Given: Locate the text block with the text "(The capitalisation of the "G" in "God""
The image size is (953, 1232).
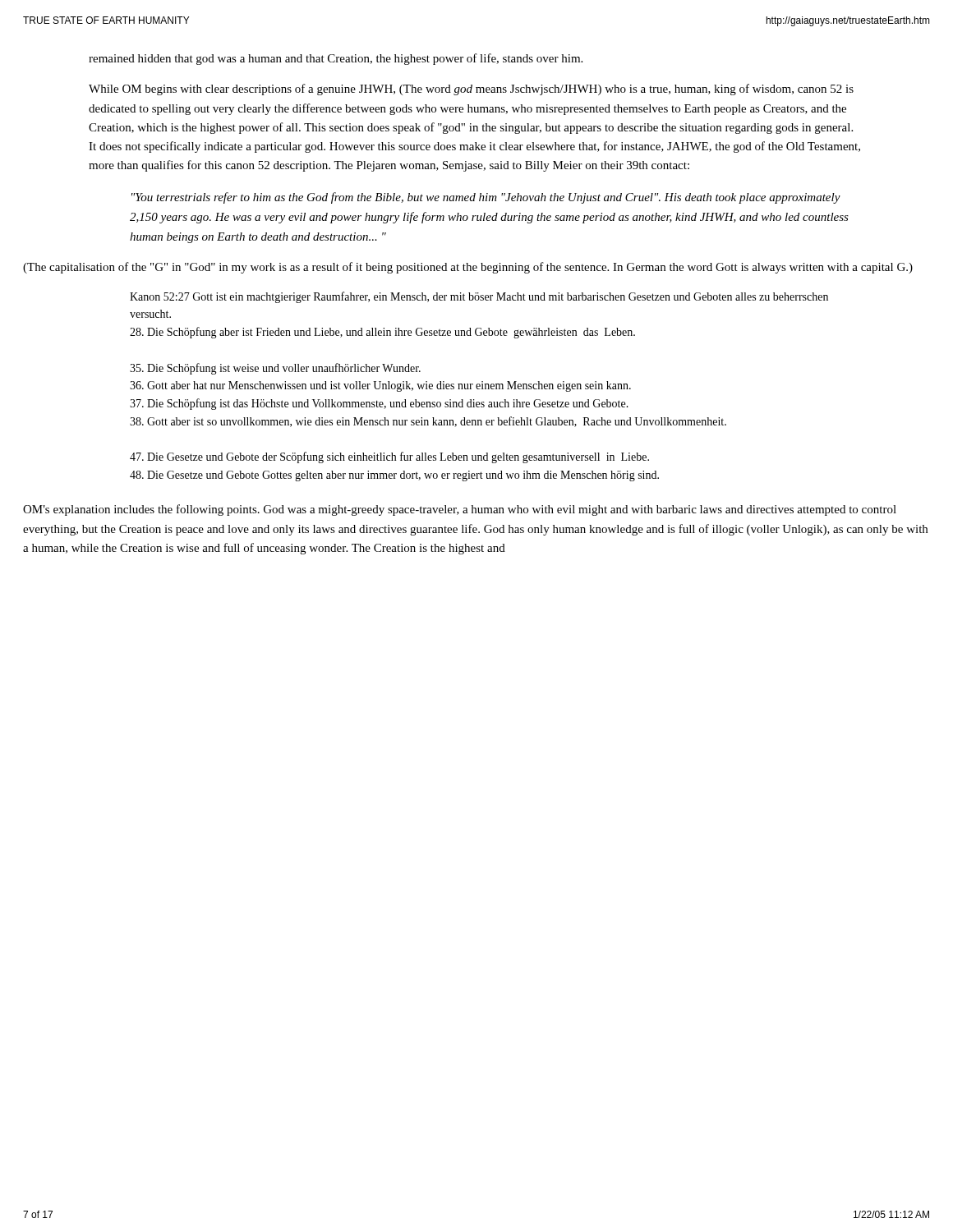Looking at the screenshot, I should [x=468, y=267].
